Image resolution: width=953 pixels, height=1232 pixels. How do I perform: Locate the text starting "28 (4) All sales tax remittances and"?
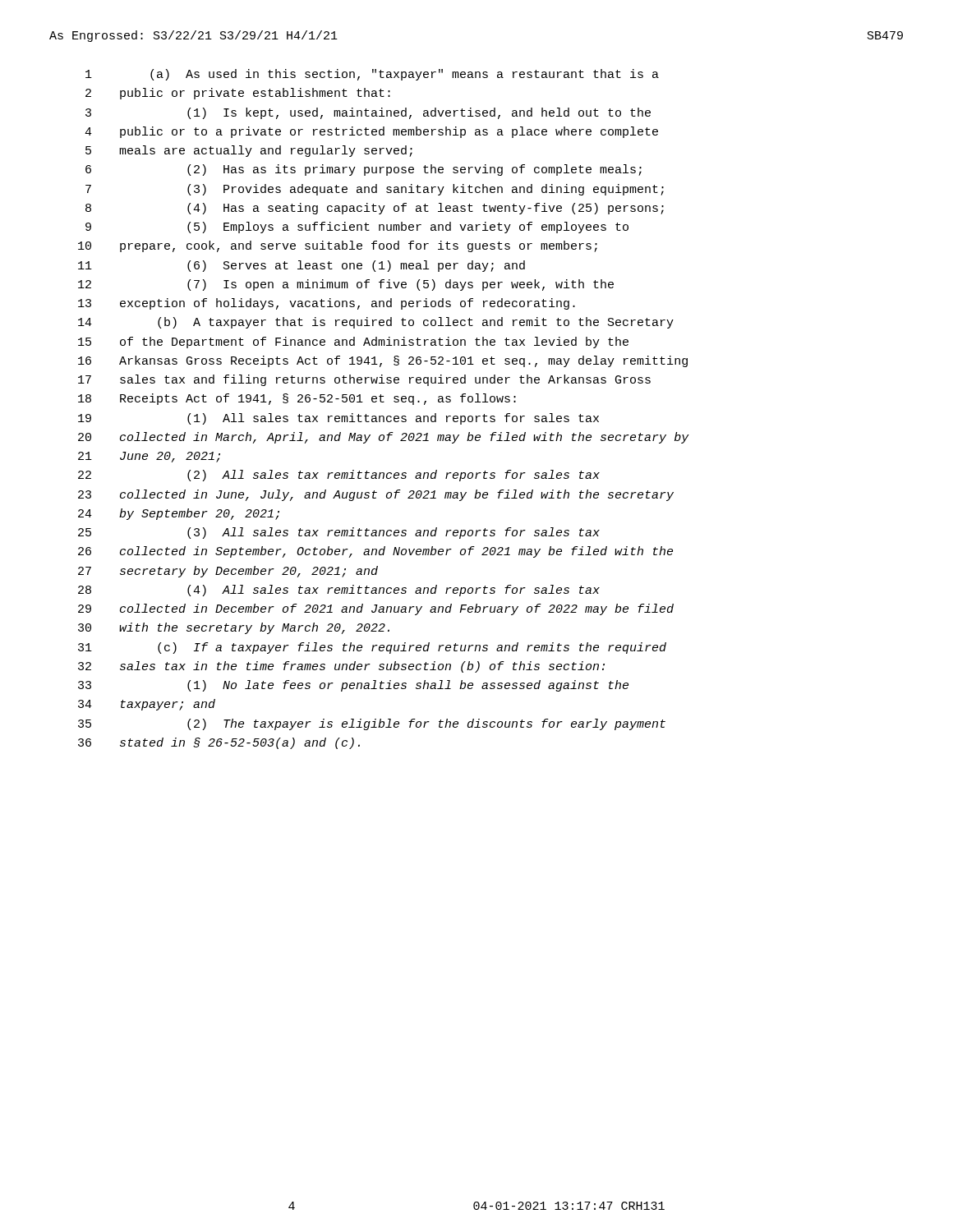325,591
